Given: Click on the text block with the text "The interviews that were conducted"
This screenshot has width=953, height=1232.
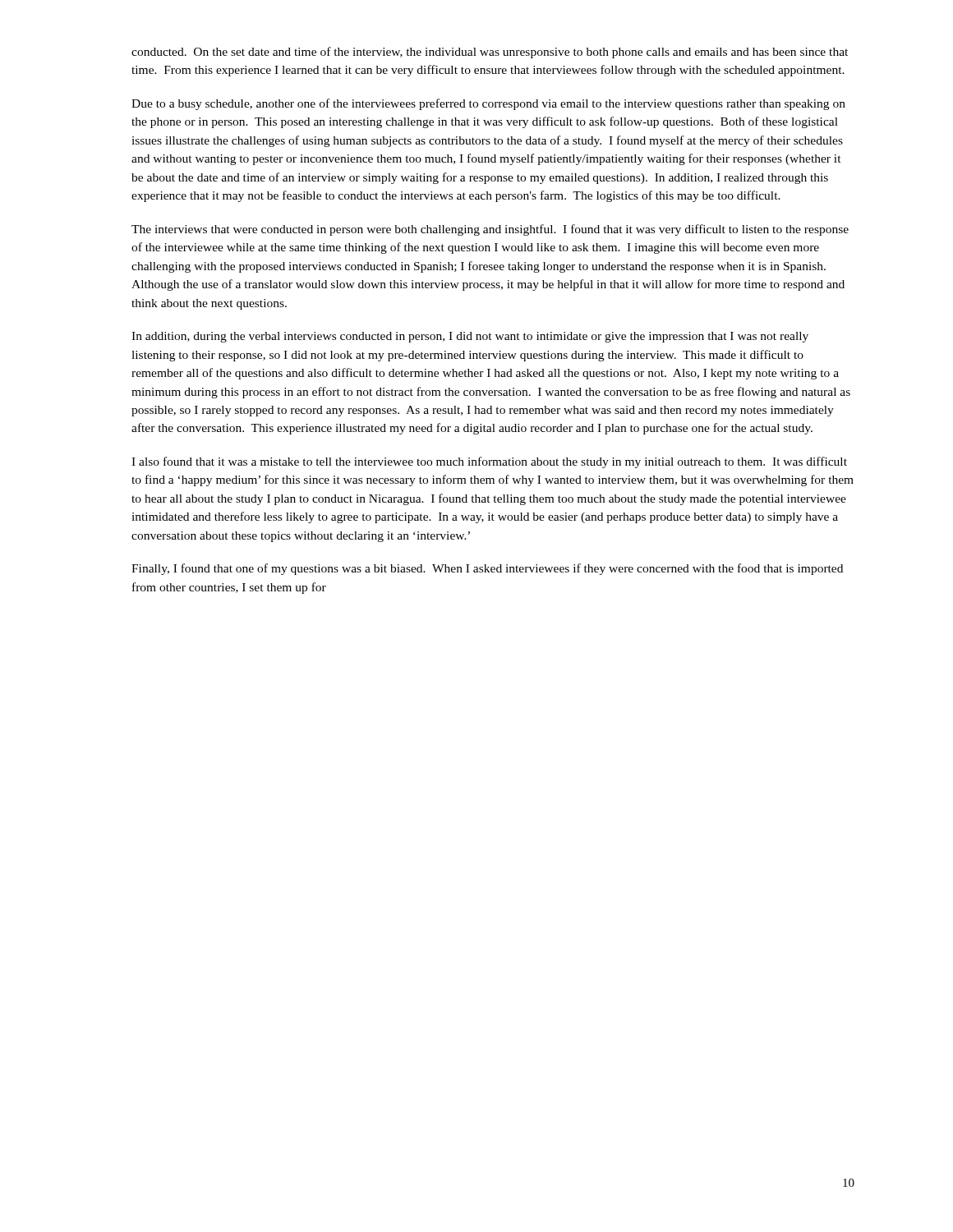Looking at the screenshot, I should tap(490, 265).
